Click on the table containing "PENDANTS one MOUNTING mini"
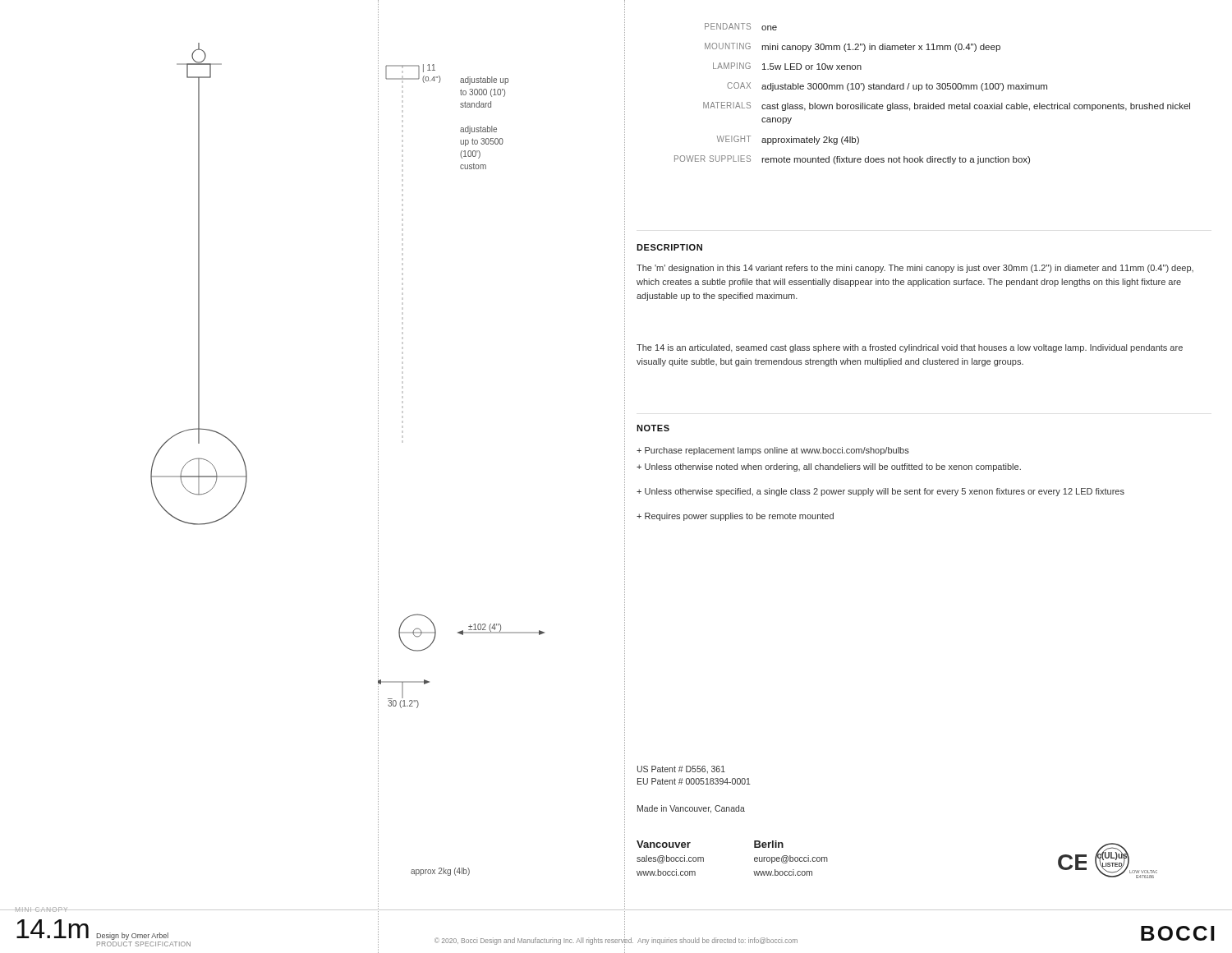Image resolution: width=1232 pixels, height=953 pixels. pyautogui.click(x=924, y=96)
